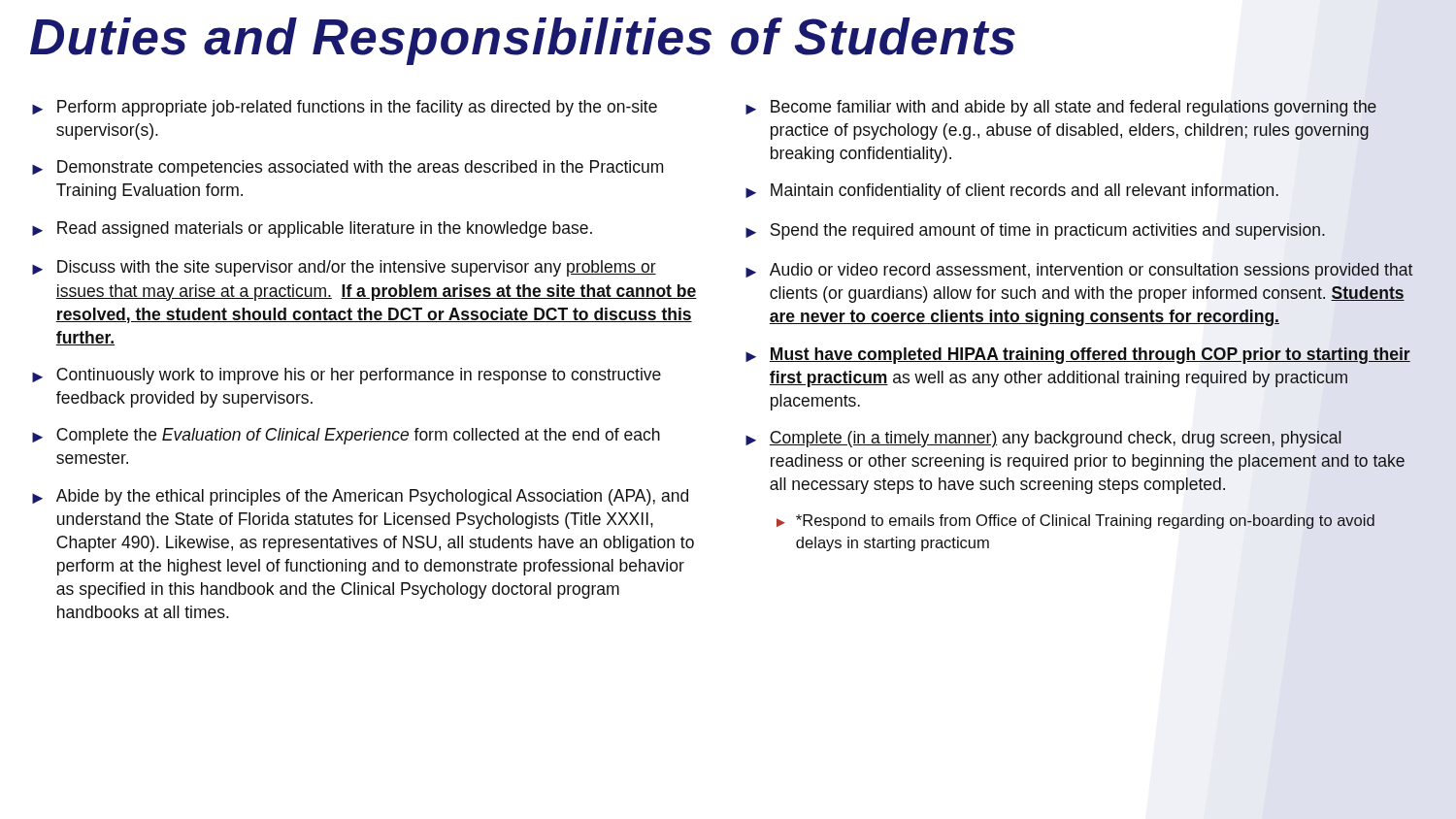Screen dimensions: 819x1456
Task: Locate the block of text that opens with "► Complete (in"
Action: pos(1081,461)
